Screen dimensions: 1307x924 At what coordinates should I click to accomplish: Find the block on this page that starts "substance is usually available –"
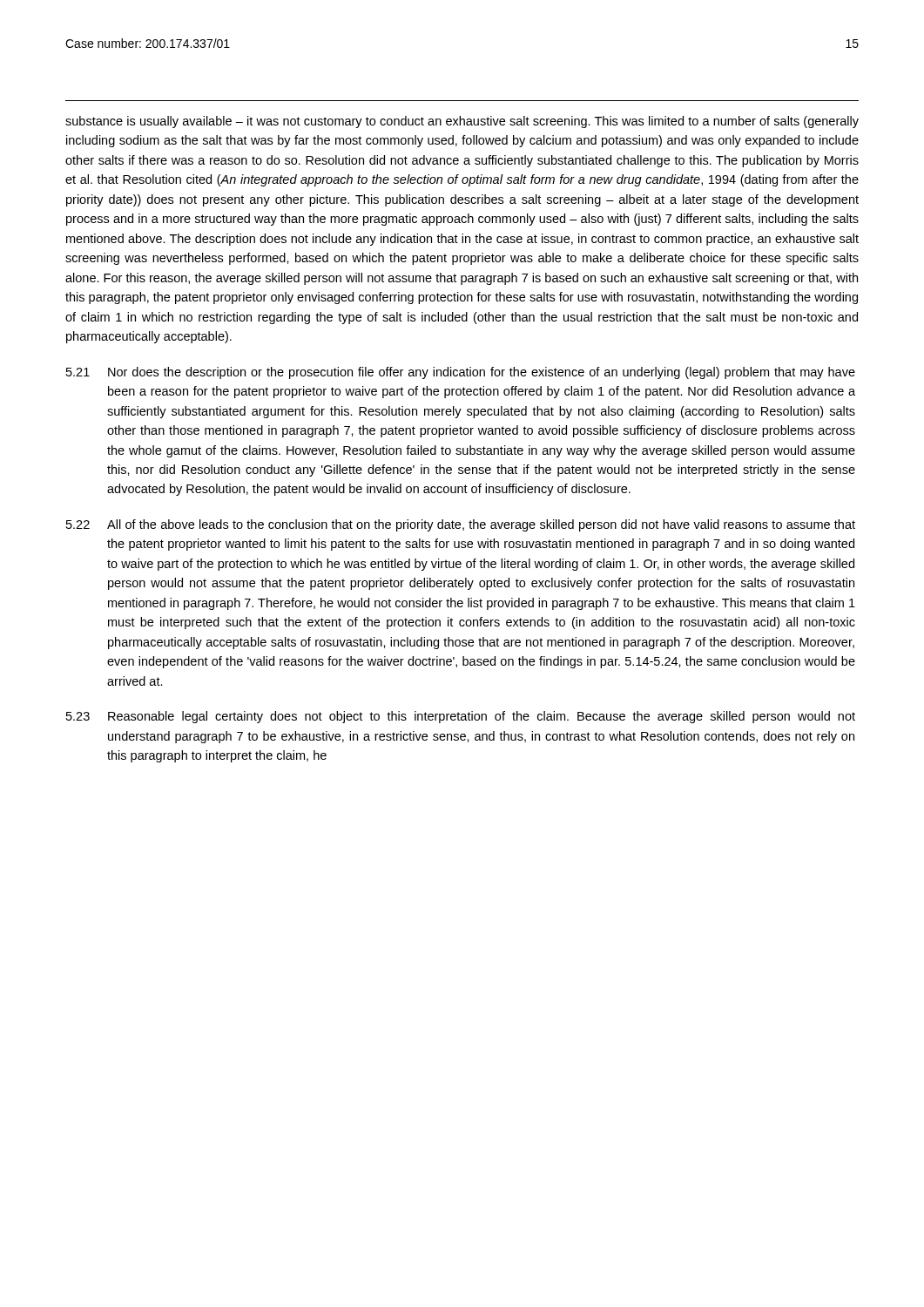point(462,229)
